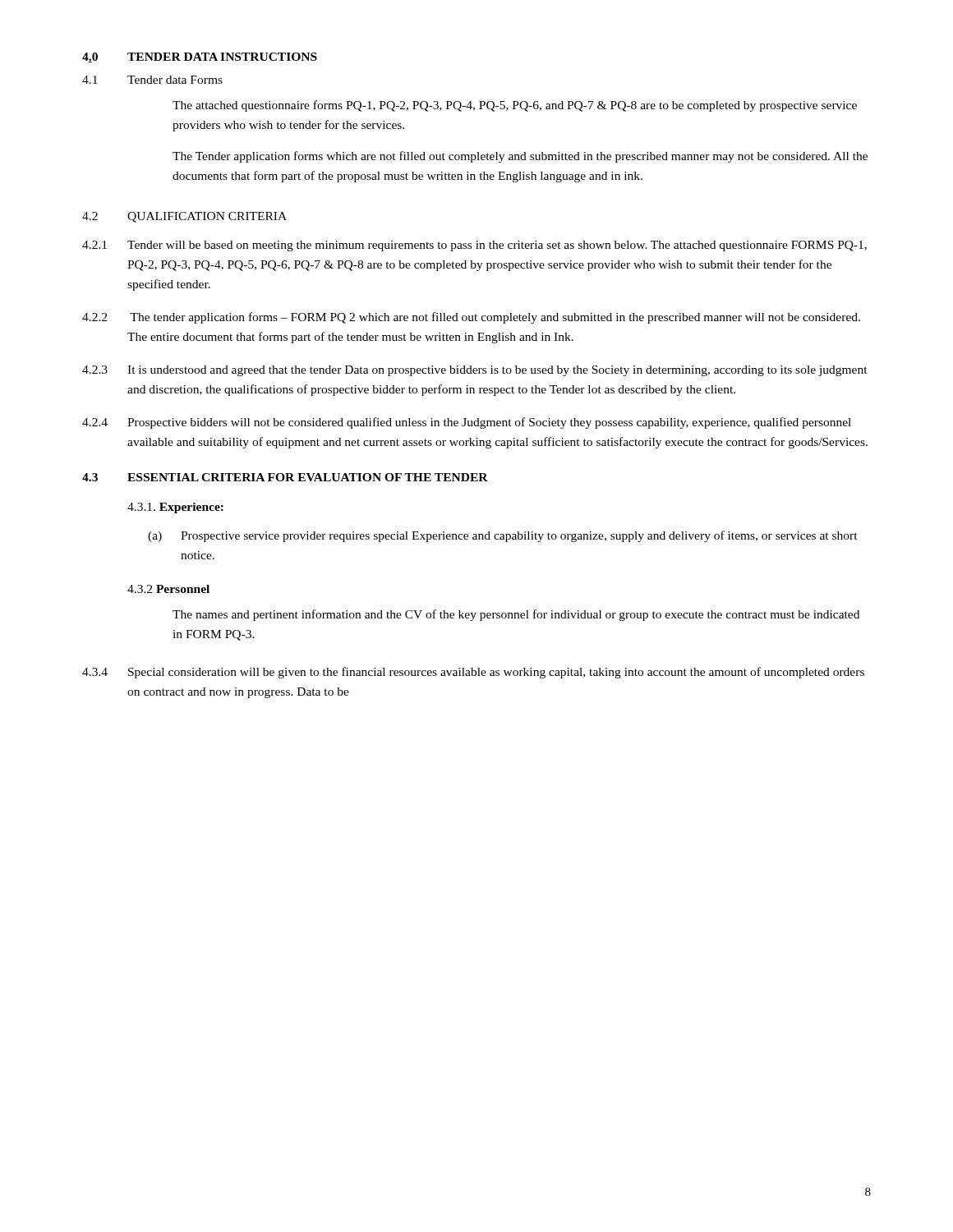Click where it says "4.3.1. Experience:"
Screen dimensions: 1232x953
coord(176,507)
